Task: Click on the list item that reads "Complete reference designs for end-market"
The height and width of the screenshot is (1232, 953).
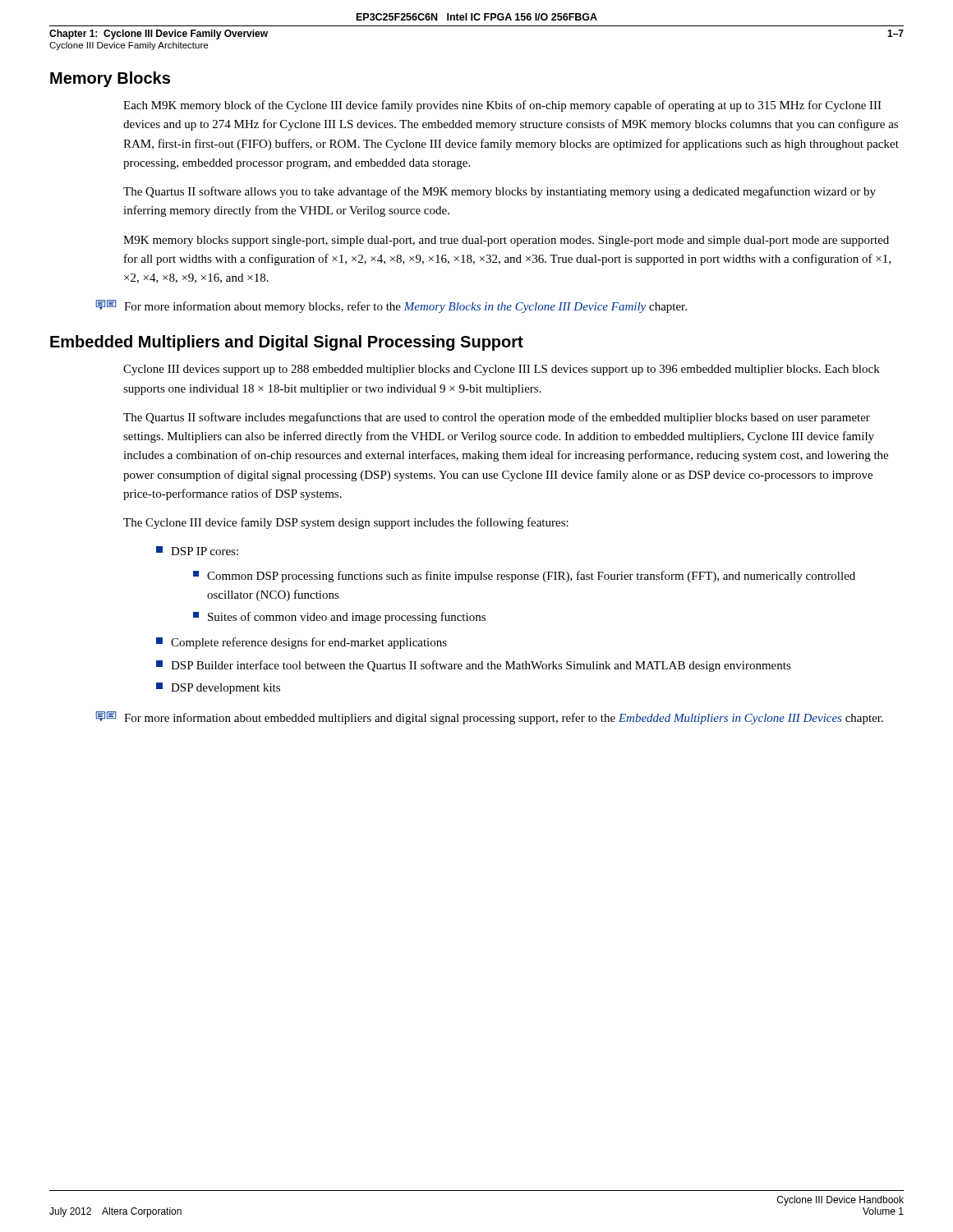Action: [x=302, y=643]
